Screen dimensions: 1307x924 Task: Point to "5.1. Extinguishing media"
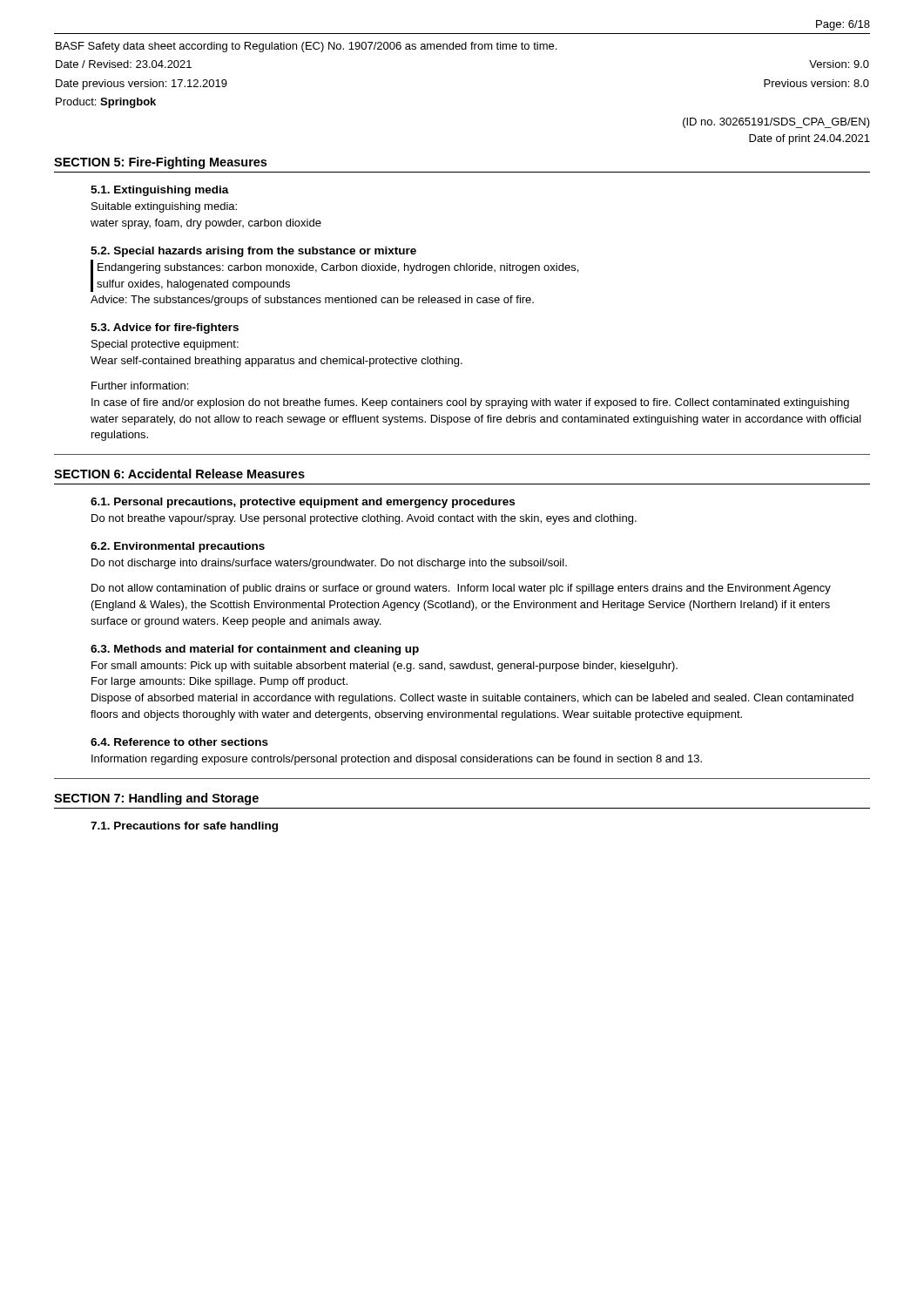(x=159, y=190)
